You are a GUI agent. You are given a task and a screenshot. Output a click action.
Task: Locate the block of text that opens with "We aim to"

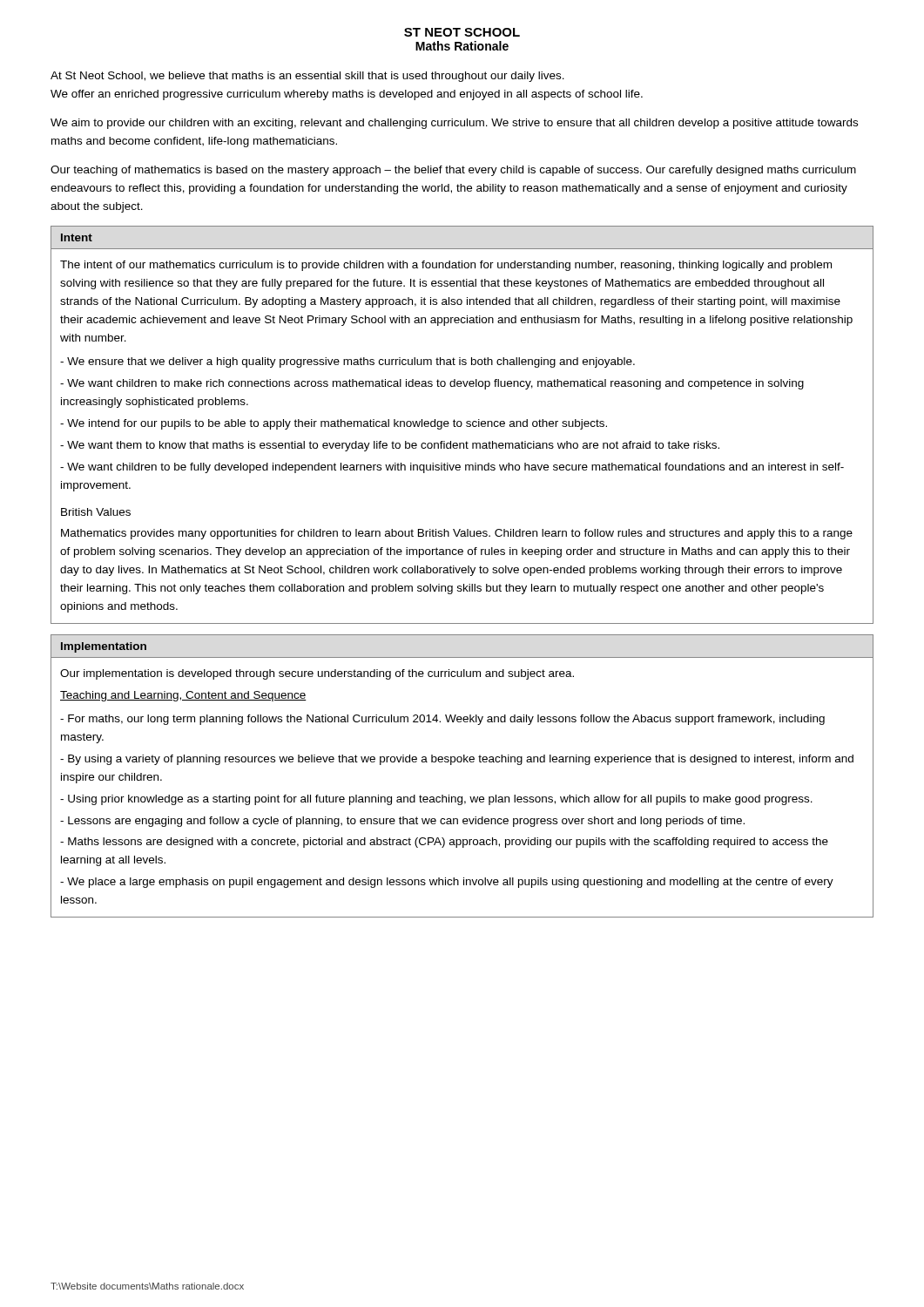click(x=455, y=131)
